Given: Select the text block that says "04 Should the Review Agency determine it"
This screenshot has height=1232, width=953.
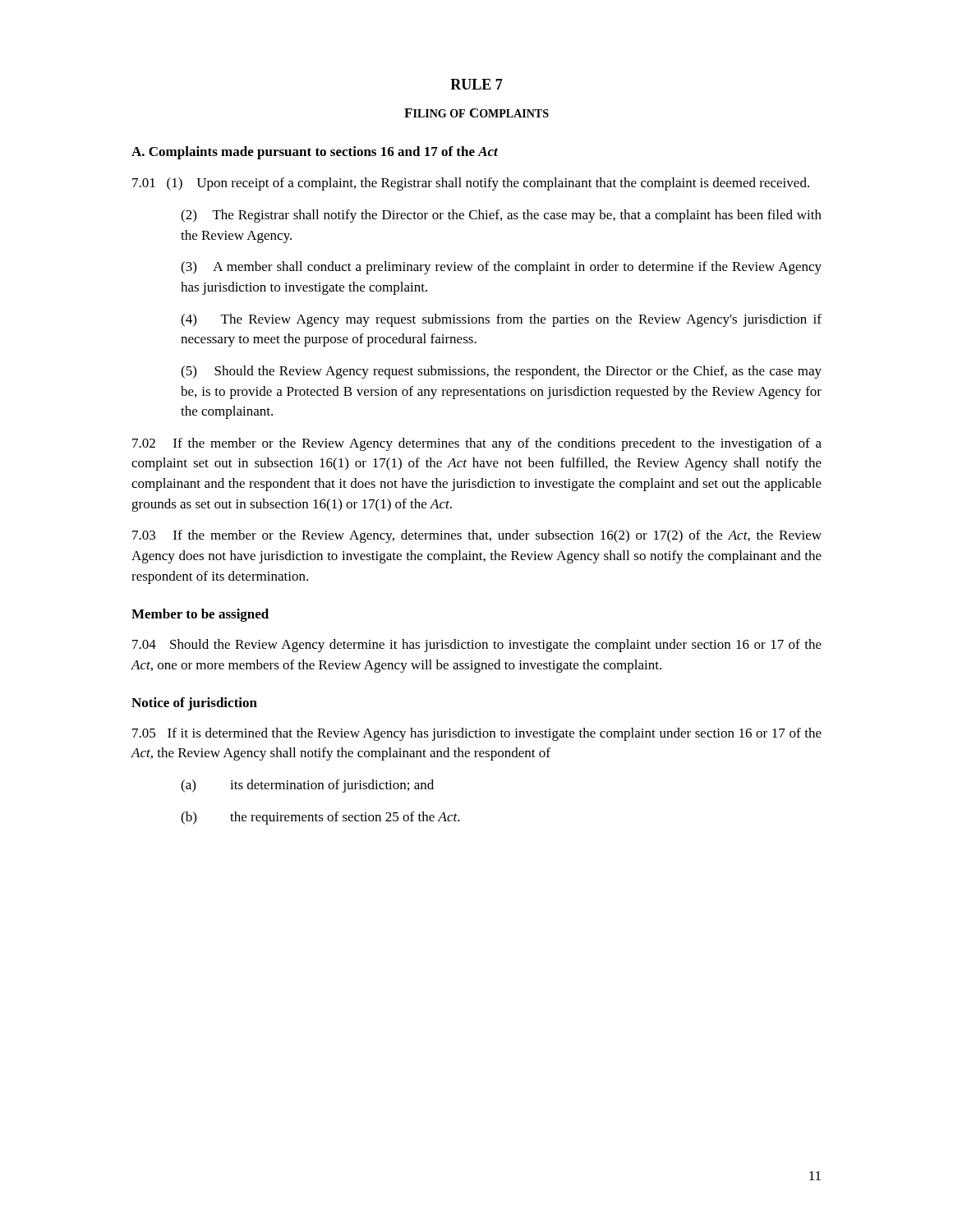Looking at the screenshot, I should click(x=476, y=654).
